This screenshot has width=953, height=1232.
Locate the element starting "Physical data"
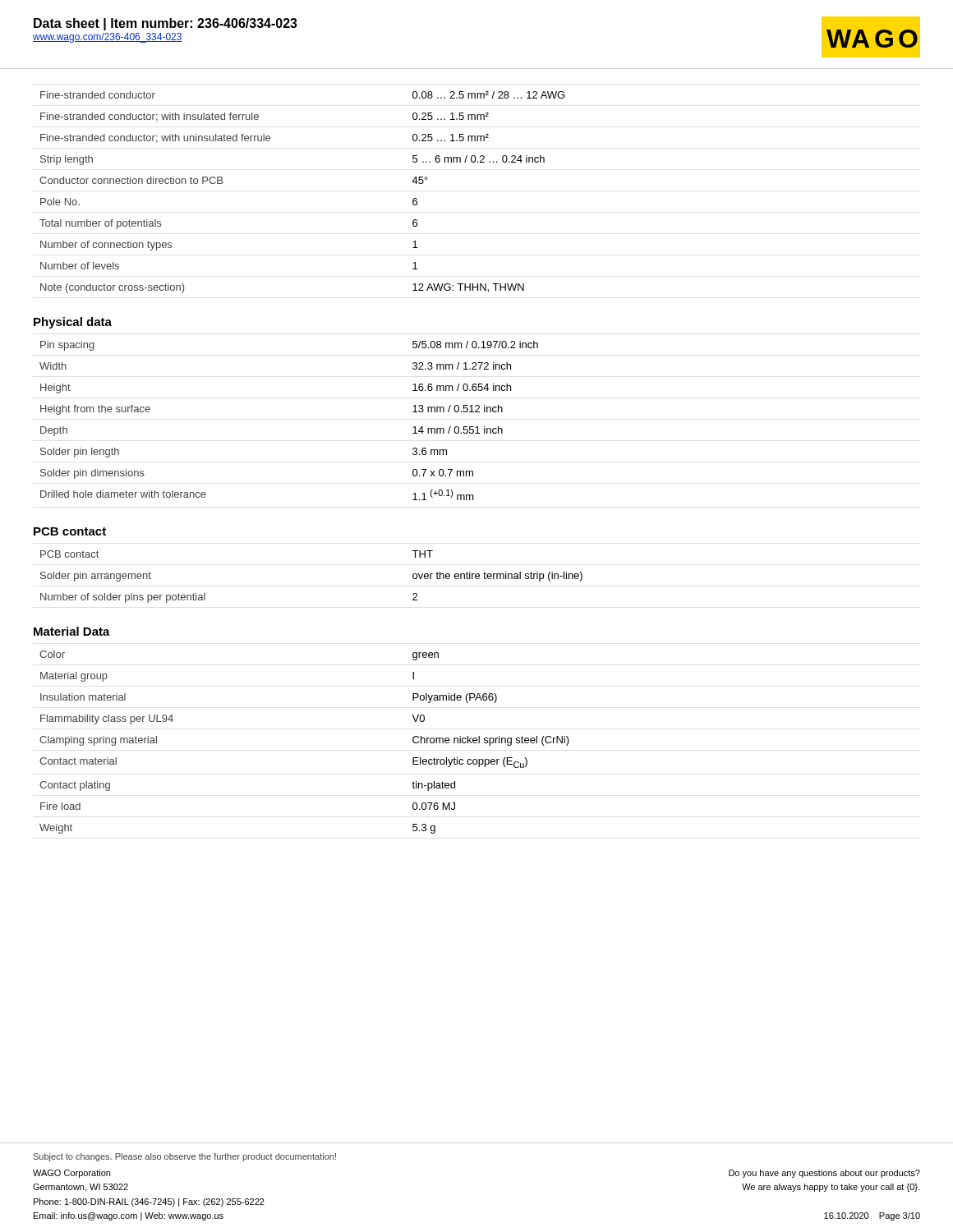click(x=72, y=322)
